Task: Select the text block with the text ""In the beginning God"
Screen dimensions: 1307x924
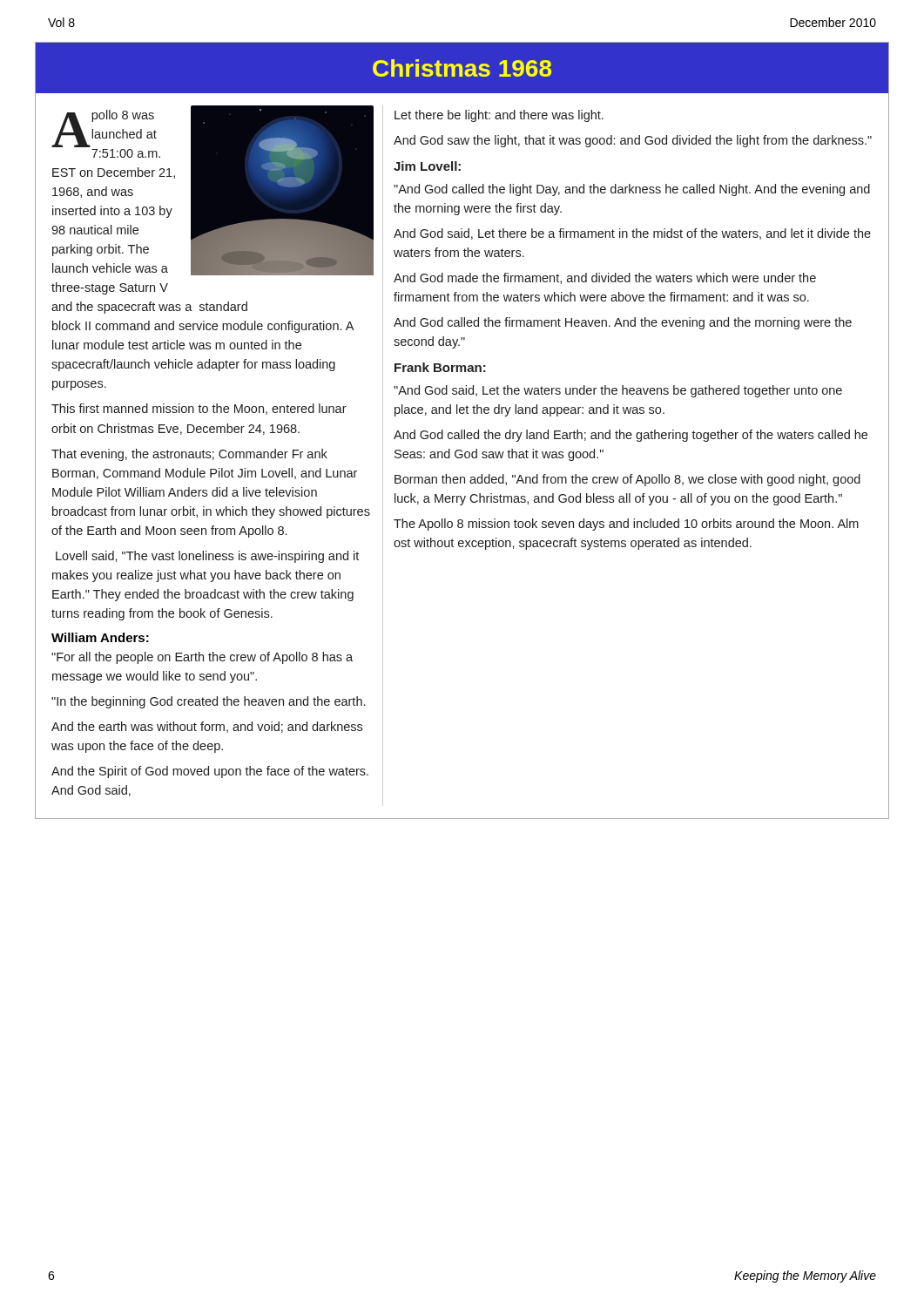Action: point(209,701)
